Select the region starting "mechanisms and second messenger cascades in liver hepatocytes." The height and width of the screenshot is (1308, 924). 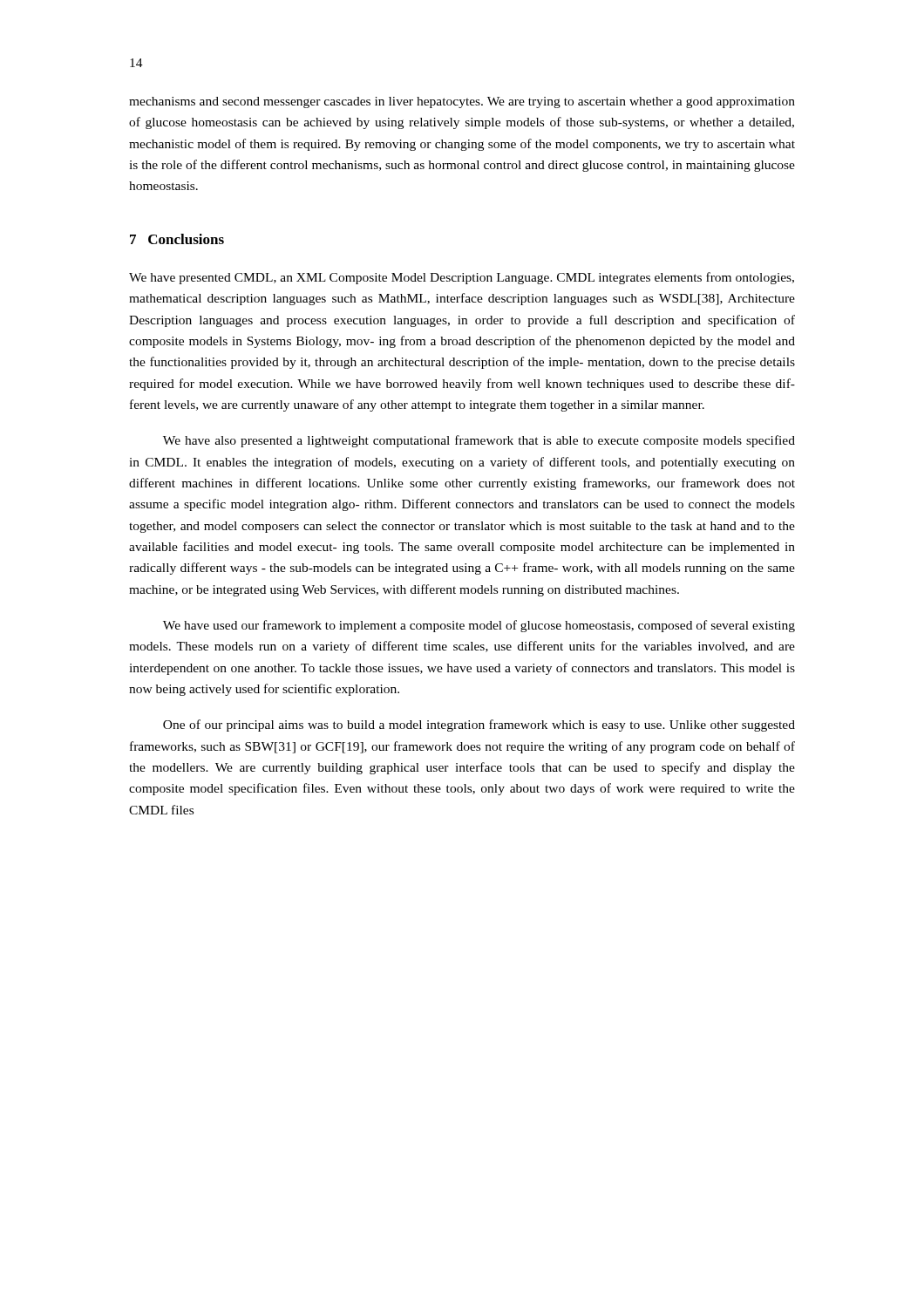pos(462,143)
